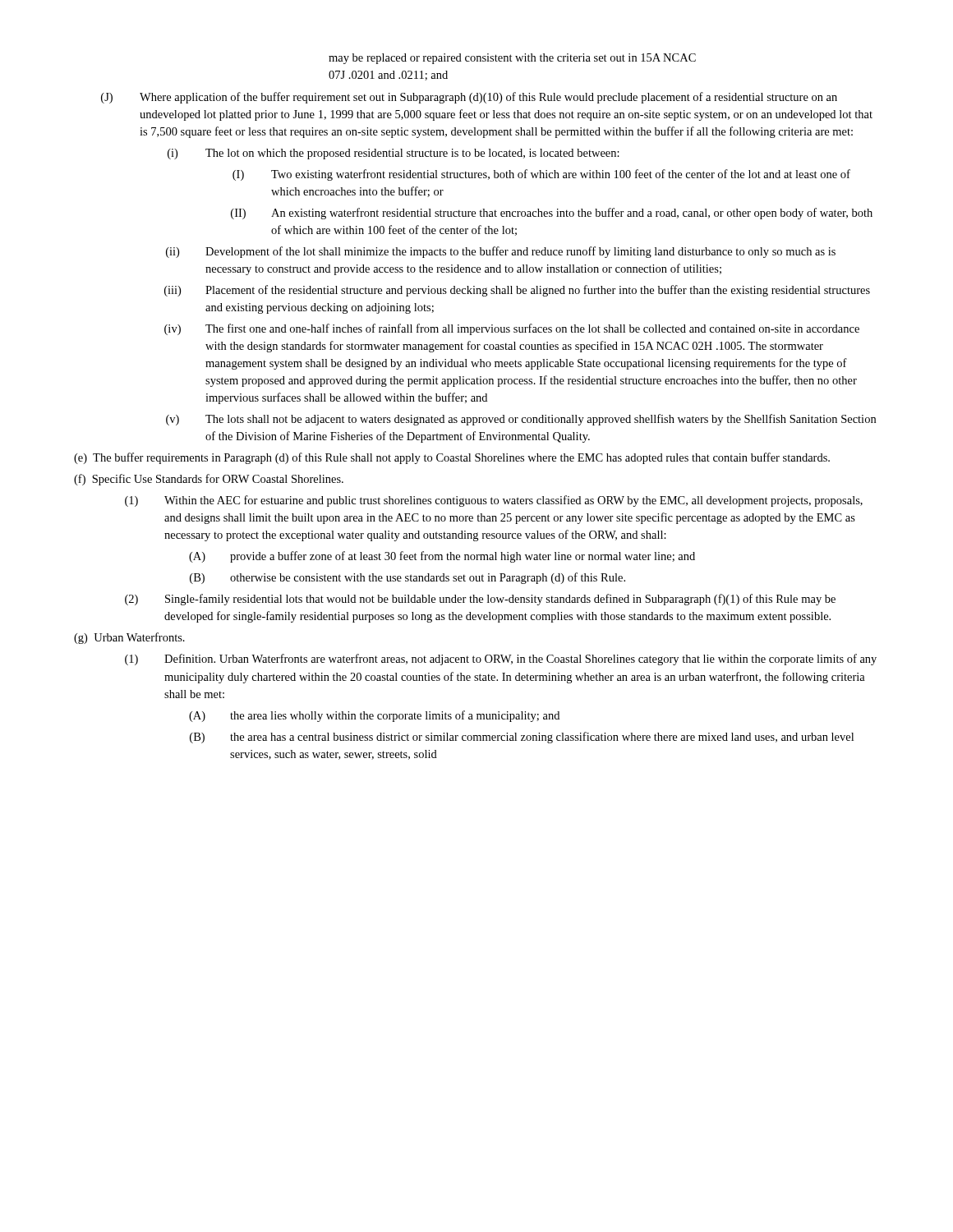This screenshot has height=1232, width=953.
Task: Locate the passage starting "(i) The lot on which"
Action: click(509, 153)
